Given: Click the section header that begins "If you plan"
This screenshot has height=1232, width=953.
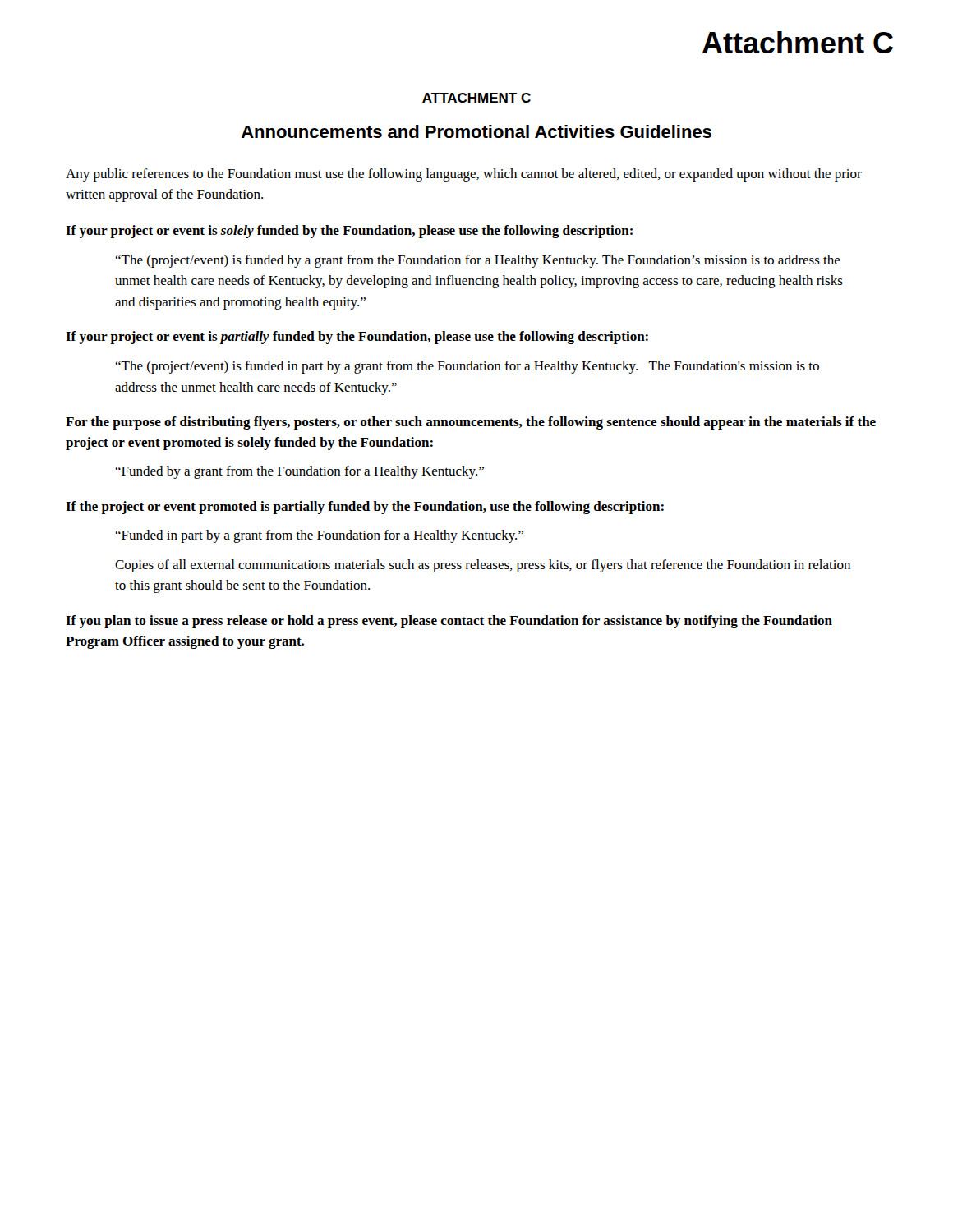Looking at the screenshot, I should 449,631.
